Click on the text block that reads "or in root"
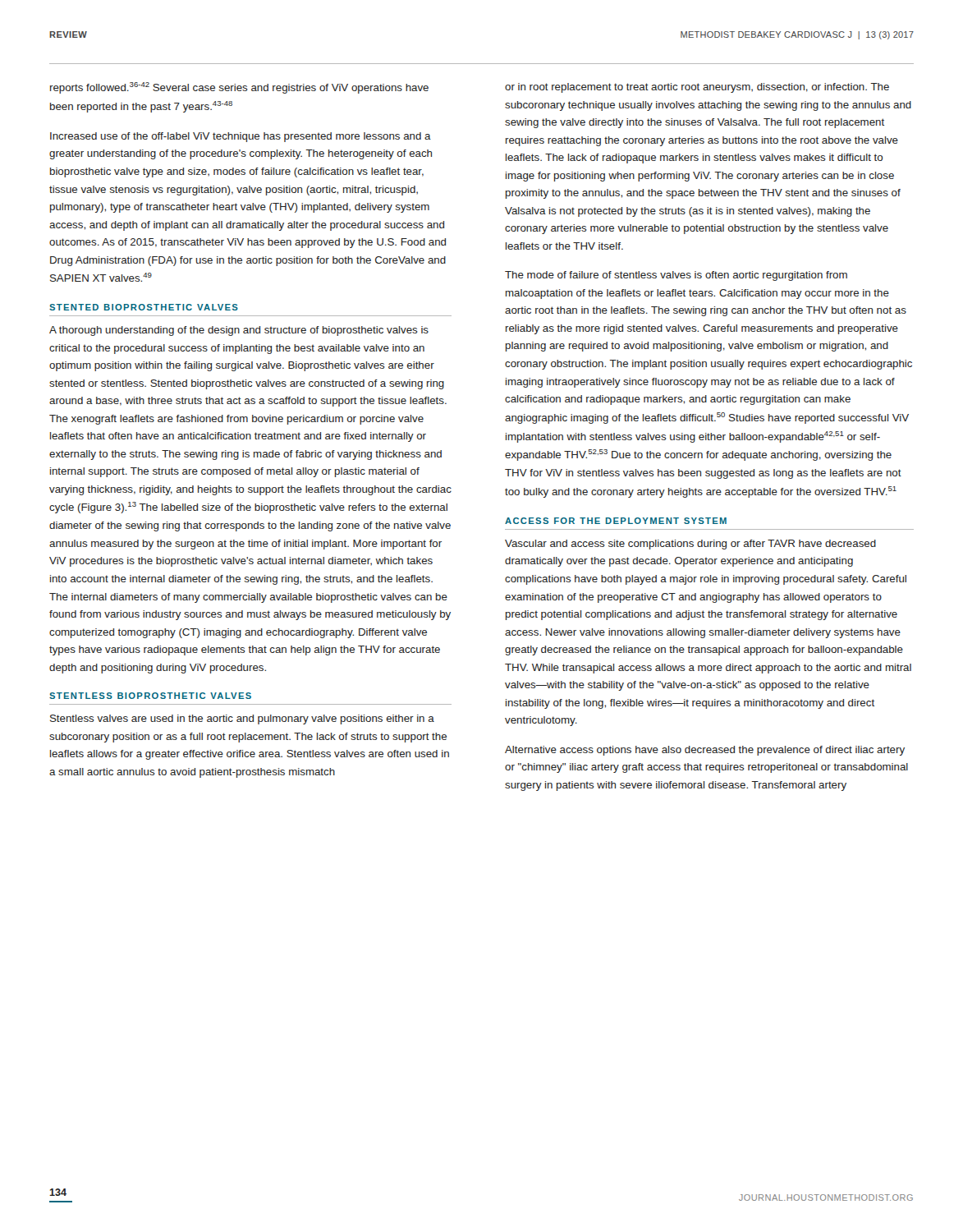963x1232 pixels. click(x=708, y=166)
